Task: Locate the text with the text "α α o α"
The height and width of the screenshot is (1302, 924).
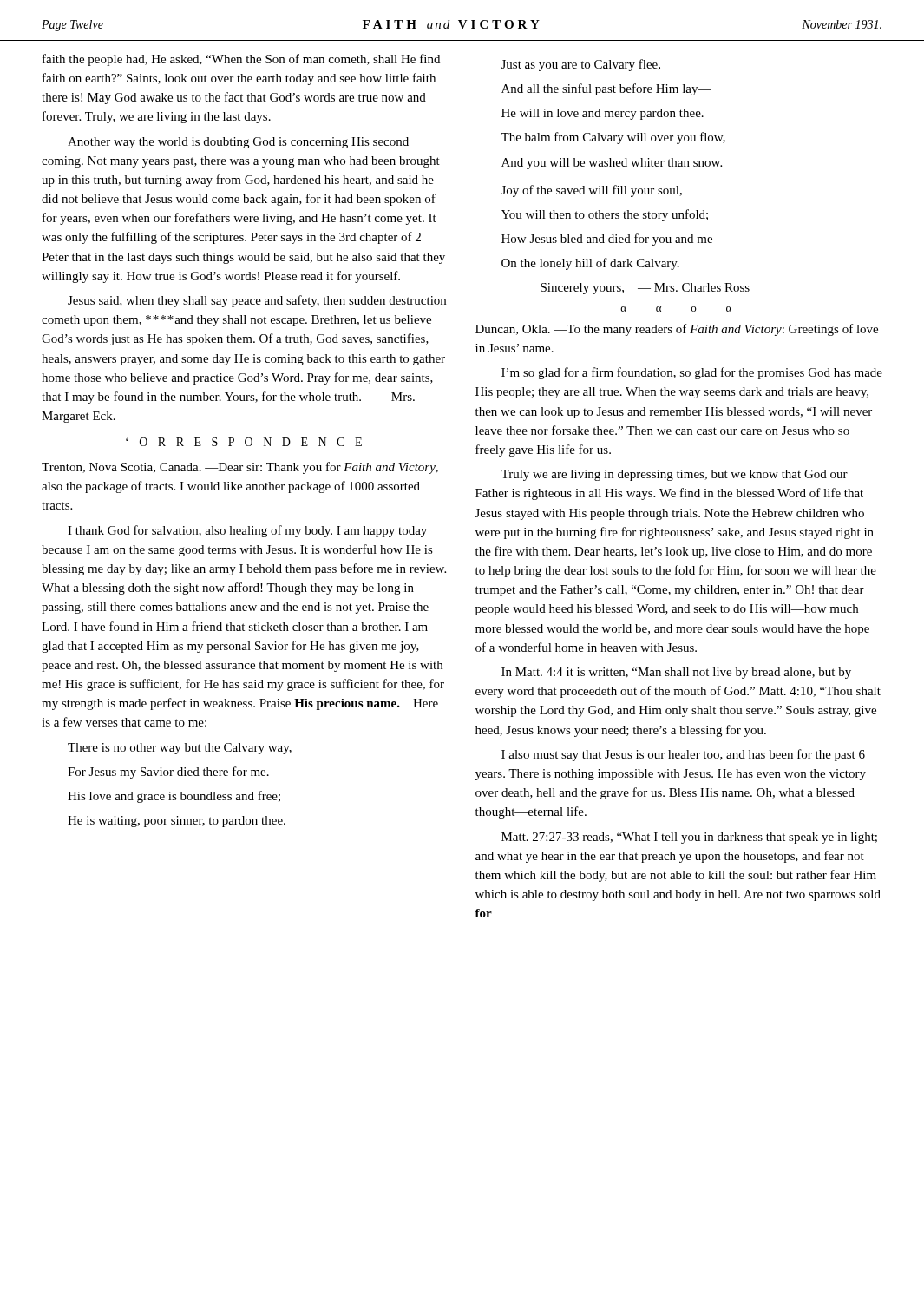Action: point(624,309)
